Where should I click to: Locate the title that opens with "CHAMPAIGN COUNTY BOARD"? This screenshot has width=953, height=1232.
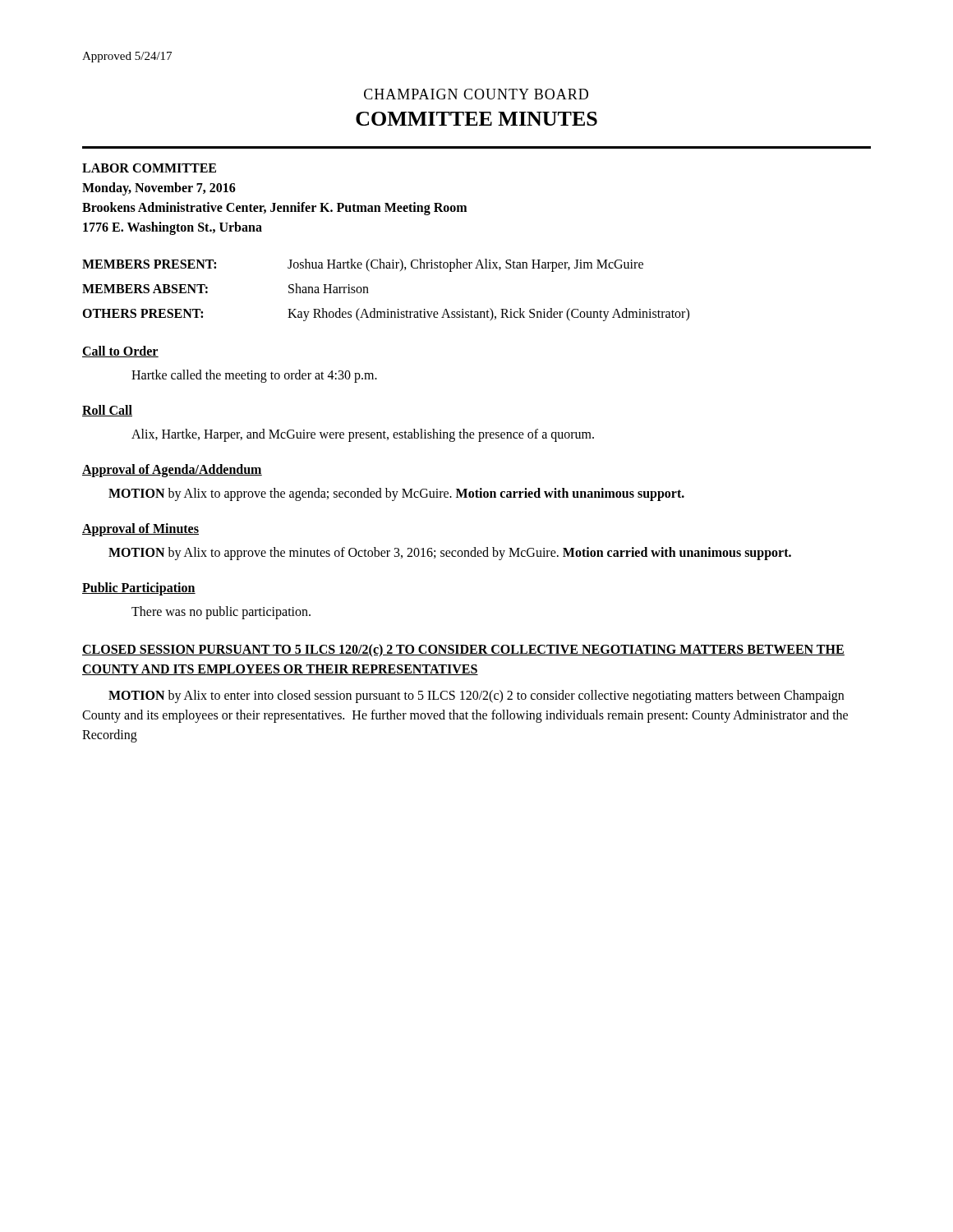(476, 109)
